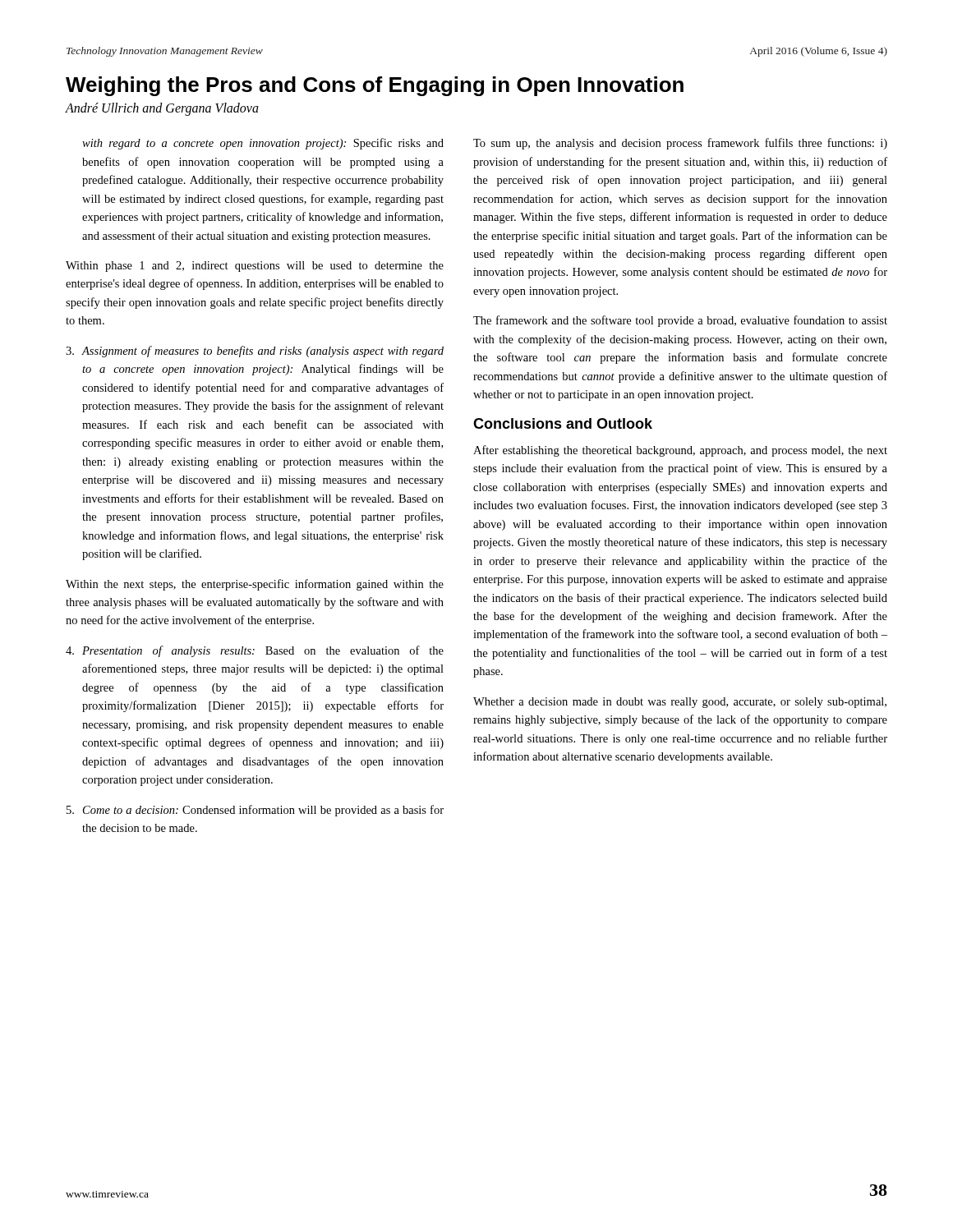
Task: Where is the passage that starts "After establishing the theoretical background, approach,"?
Action: [680, 561]
